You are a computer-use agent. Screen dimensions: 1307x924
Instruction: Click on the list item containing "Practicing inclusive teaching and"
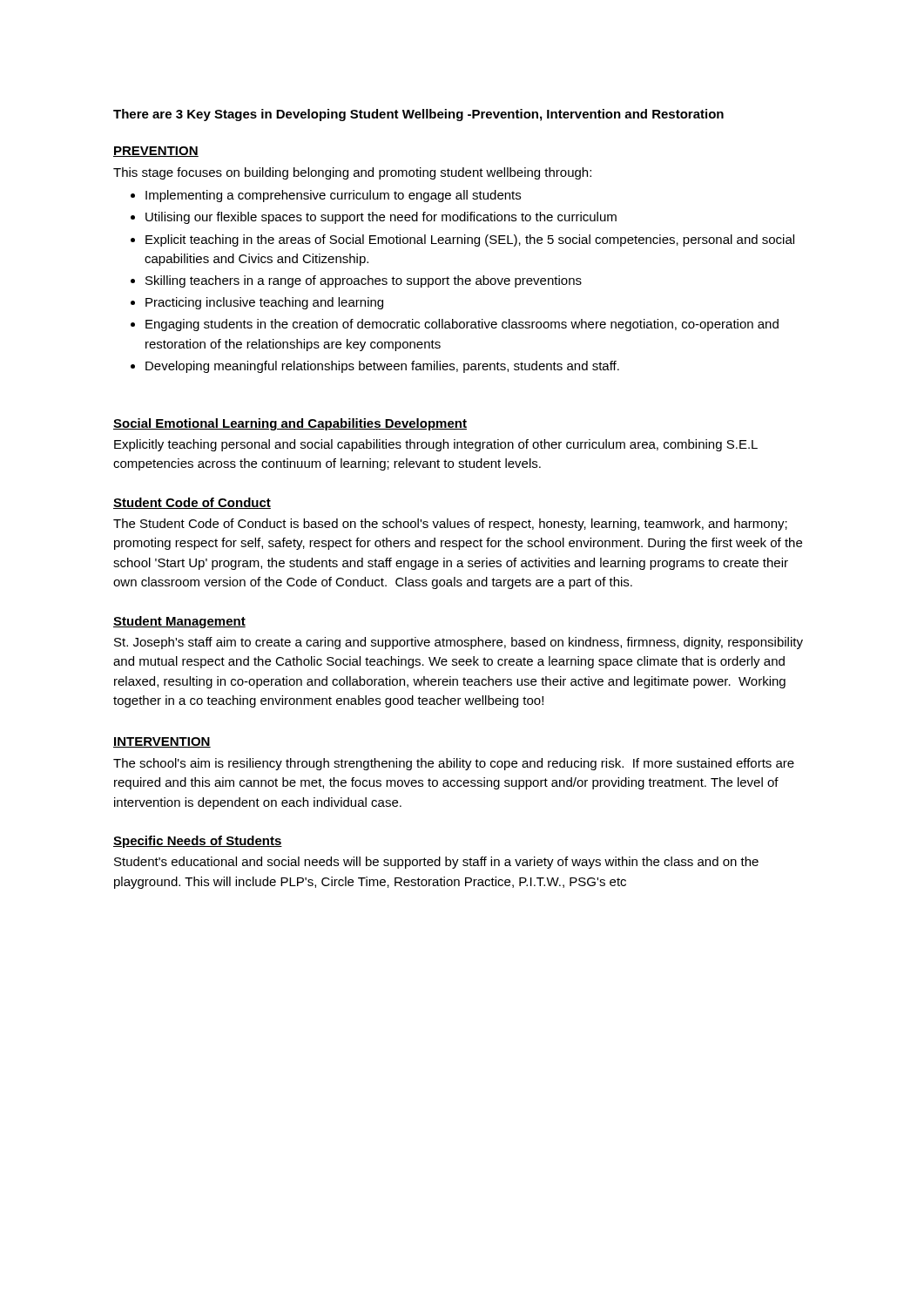point(264,302)
